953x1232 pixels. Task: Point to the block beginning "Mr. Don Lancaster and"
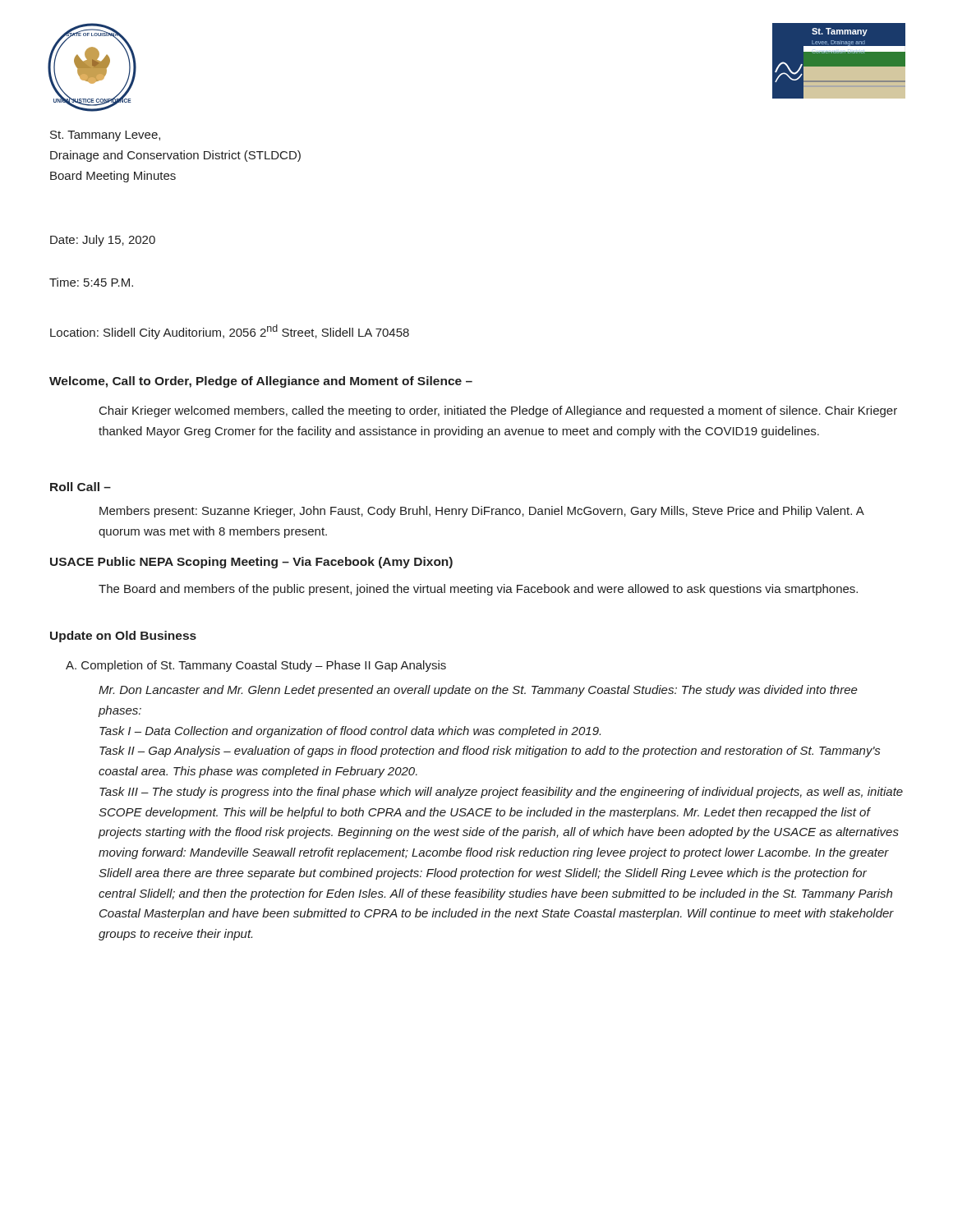pyautogui.click(x=501, y=811)
